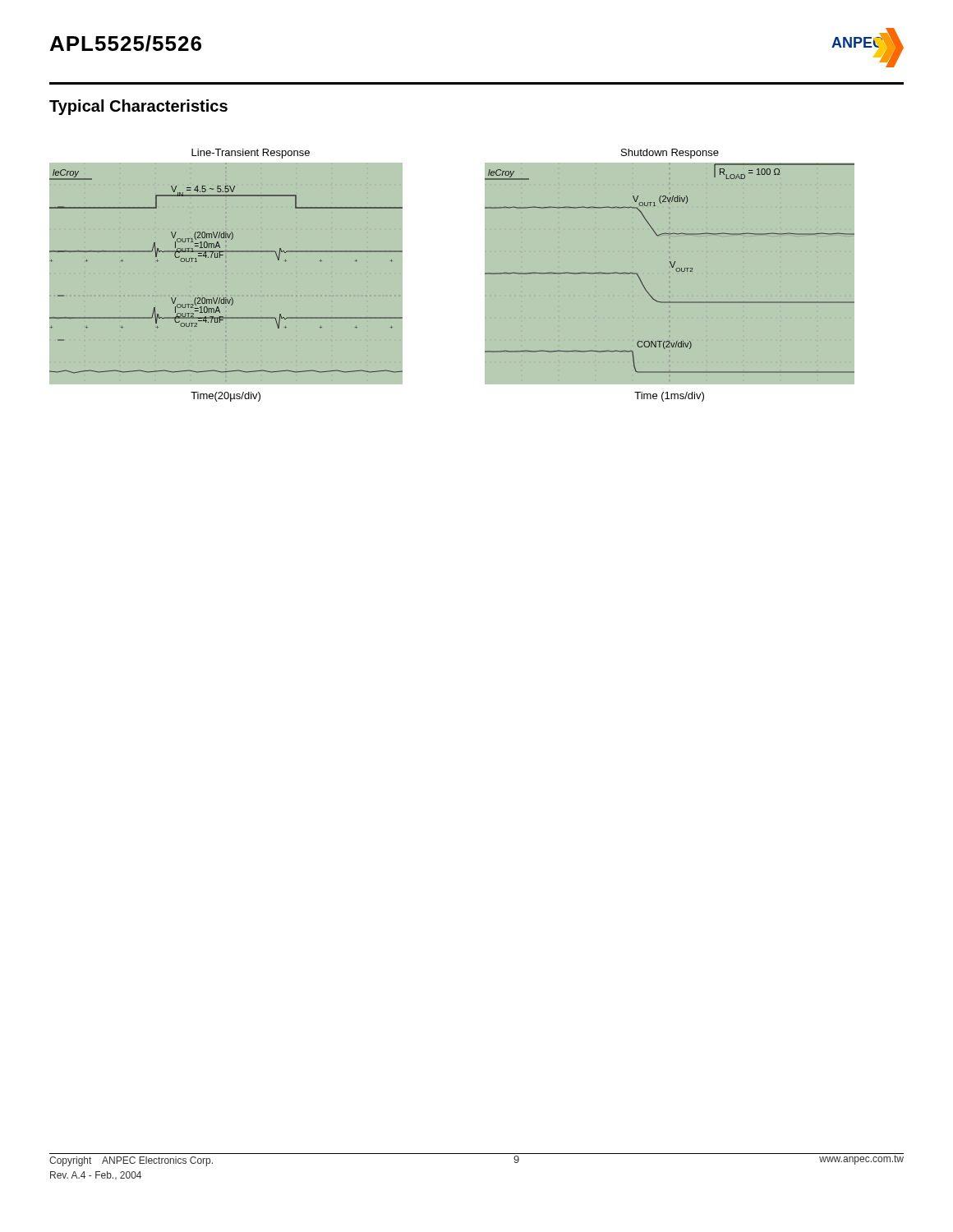Viewport: 953px width, 1232px height.
Task: Select the caption with the text "Line-Transient Response"
Action: point(251,152)
